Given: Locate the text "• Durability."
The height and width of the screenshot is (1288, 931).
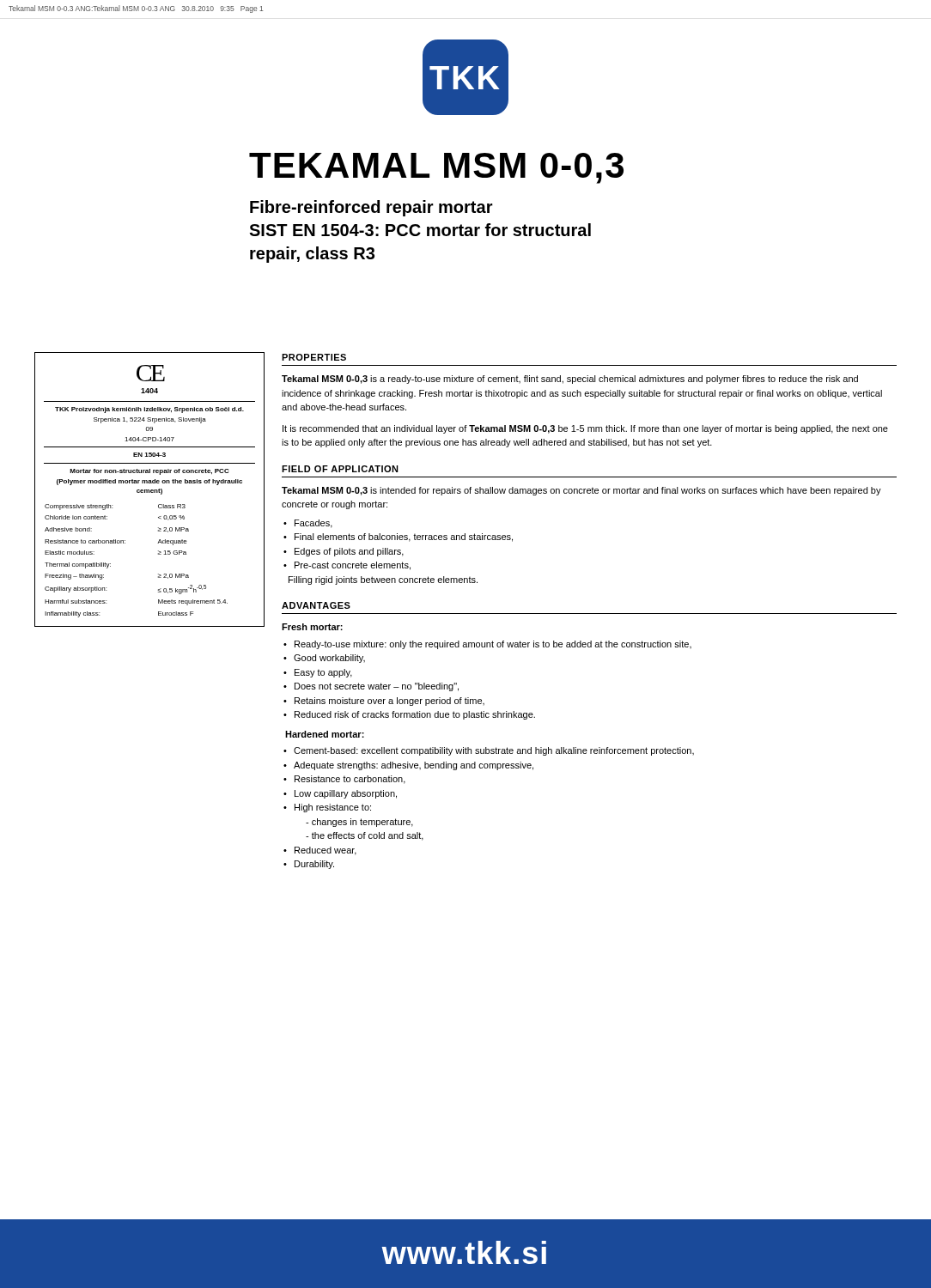Looking at the screenshot, I should tap(309, 864).
